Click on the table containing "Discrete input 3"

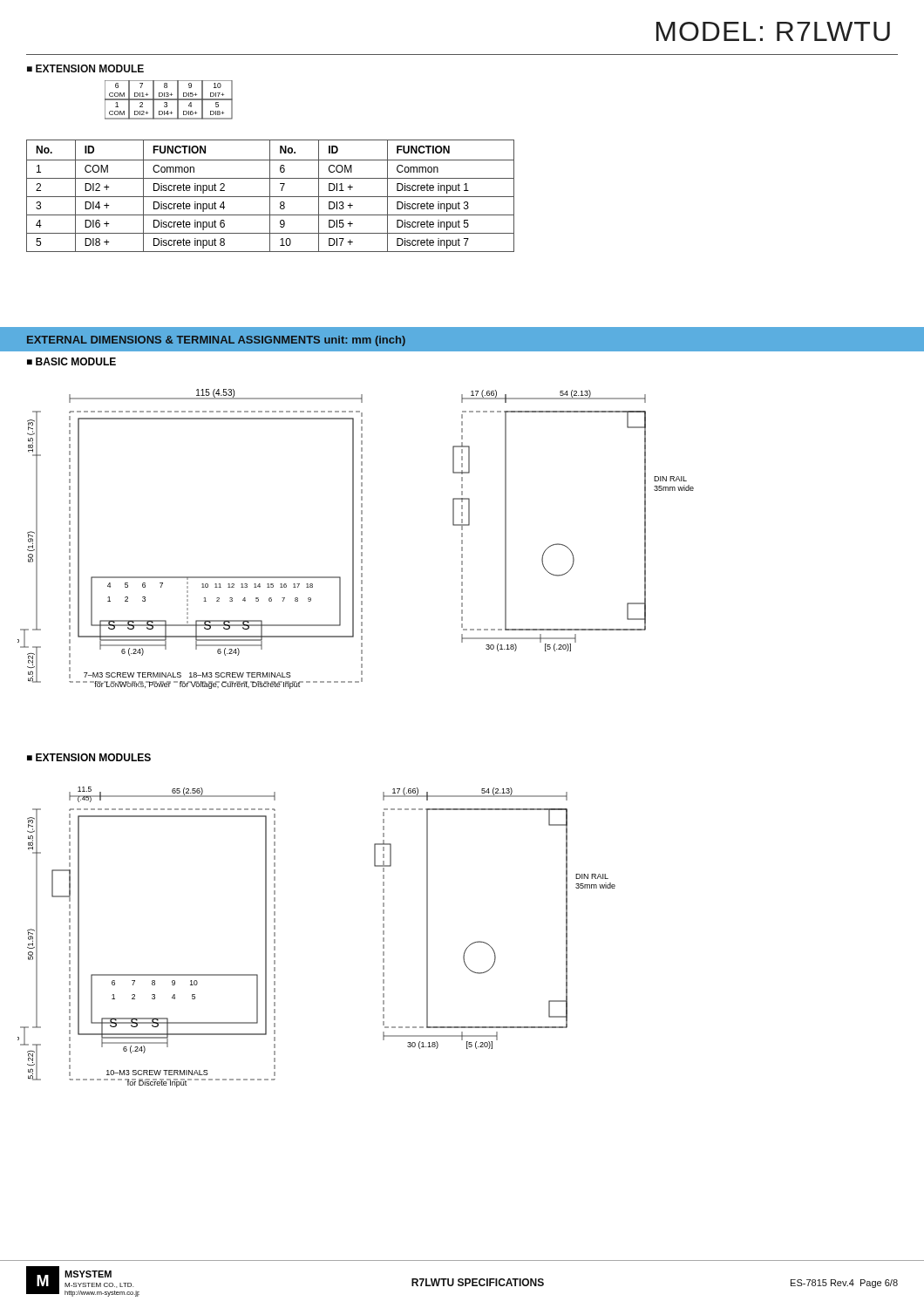(288, 196)
